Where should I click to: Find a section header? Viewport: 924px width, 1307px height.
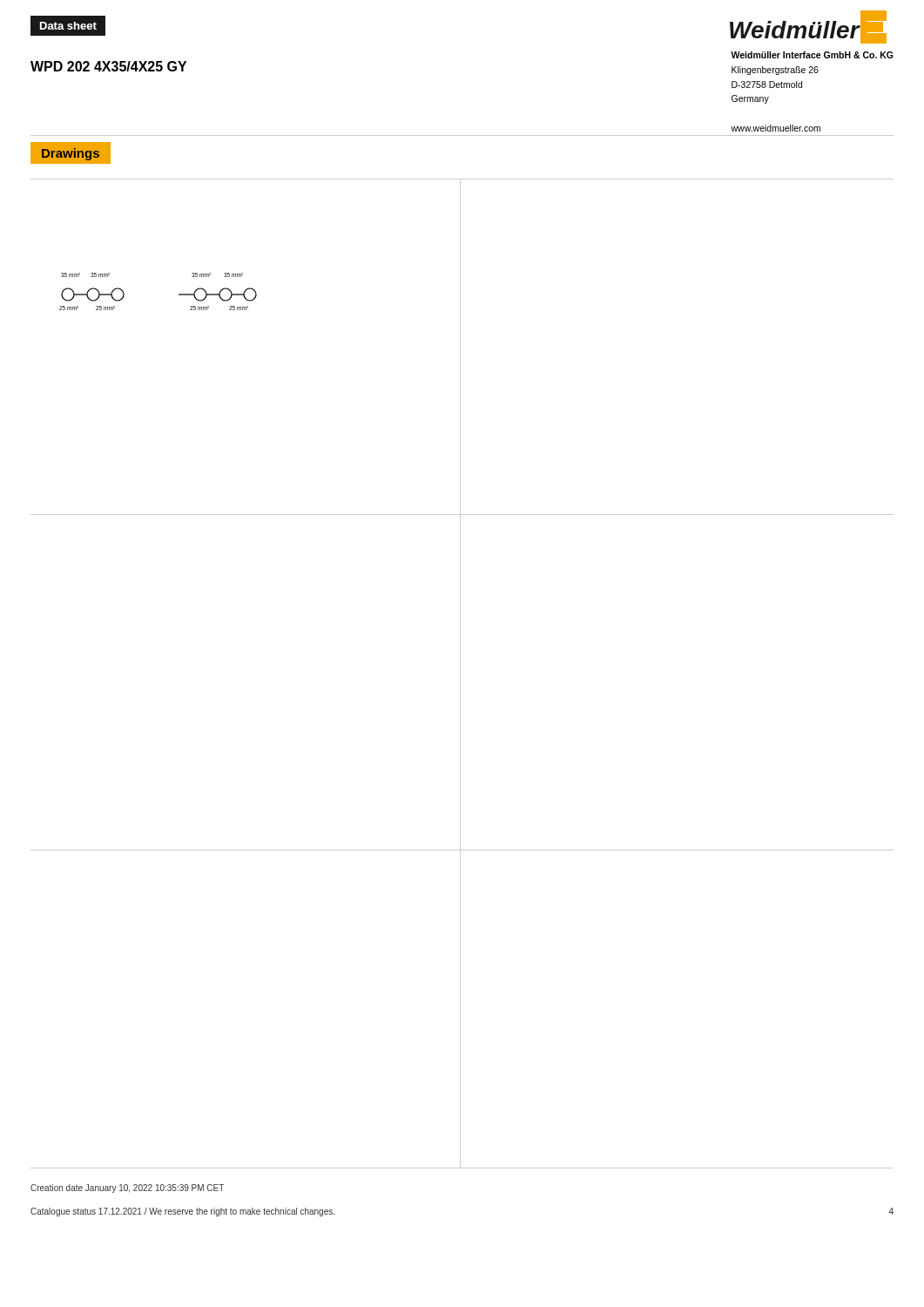coord(70,153)
